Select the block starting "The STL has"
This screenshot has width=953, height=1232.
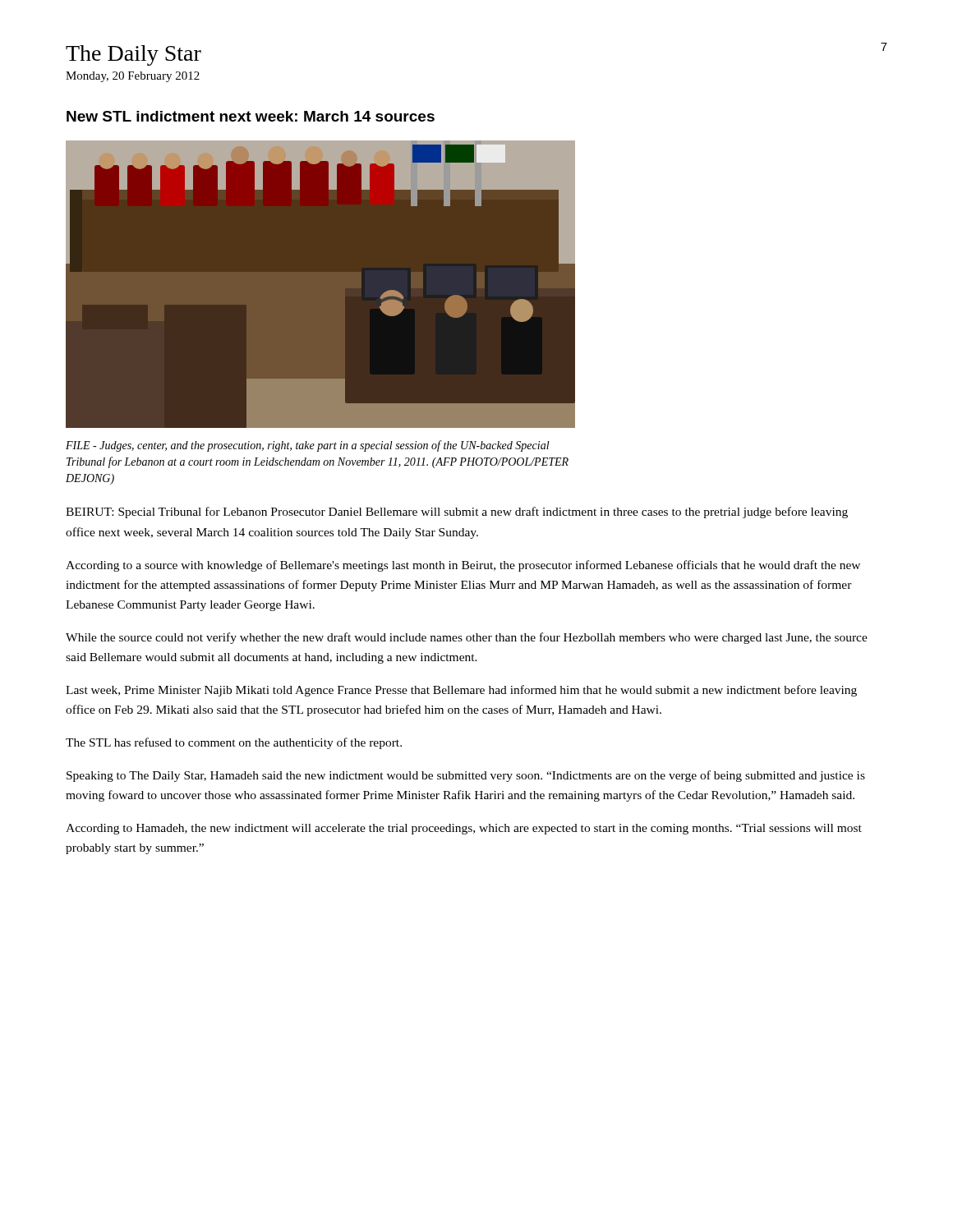coord(234,743)
